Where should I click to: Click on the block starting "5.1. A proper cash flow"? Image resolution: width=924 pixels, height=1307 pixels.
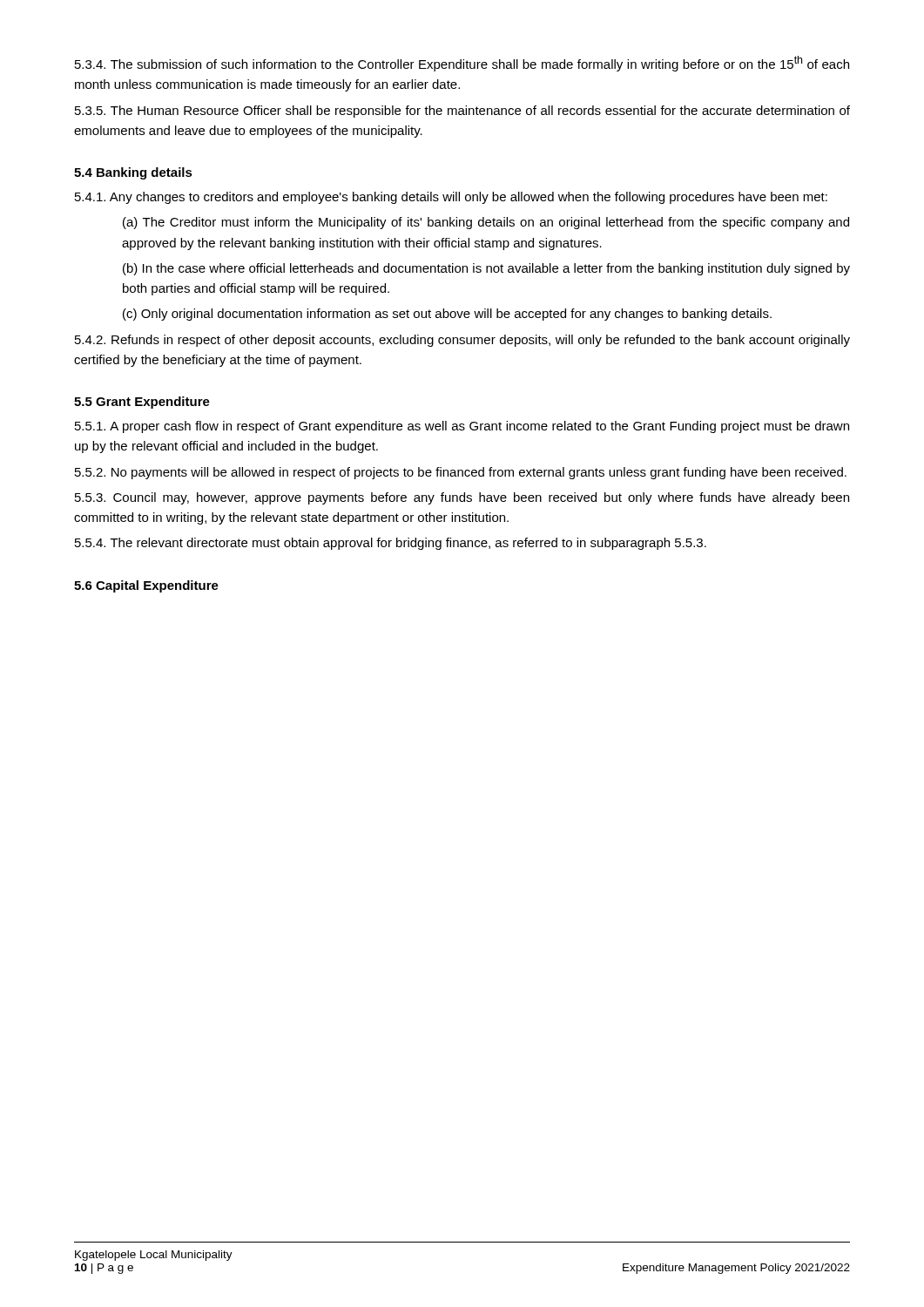pos(462,436)
